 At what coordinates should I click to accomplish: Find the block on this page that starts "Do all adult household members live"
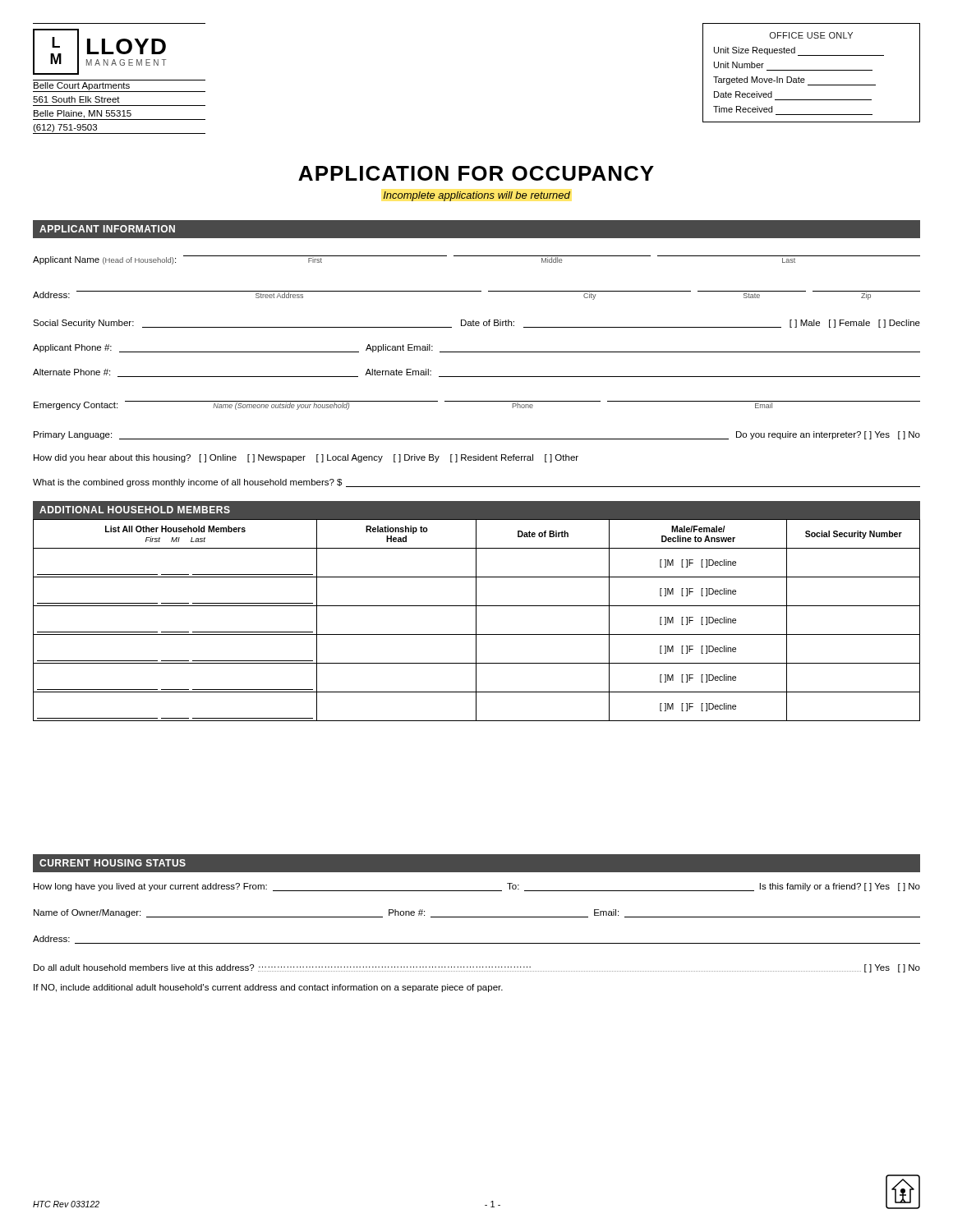[x=476, y=966]
